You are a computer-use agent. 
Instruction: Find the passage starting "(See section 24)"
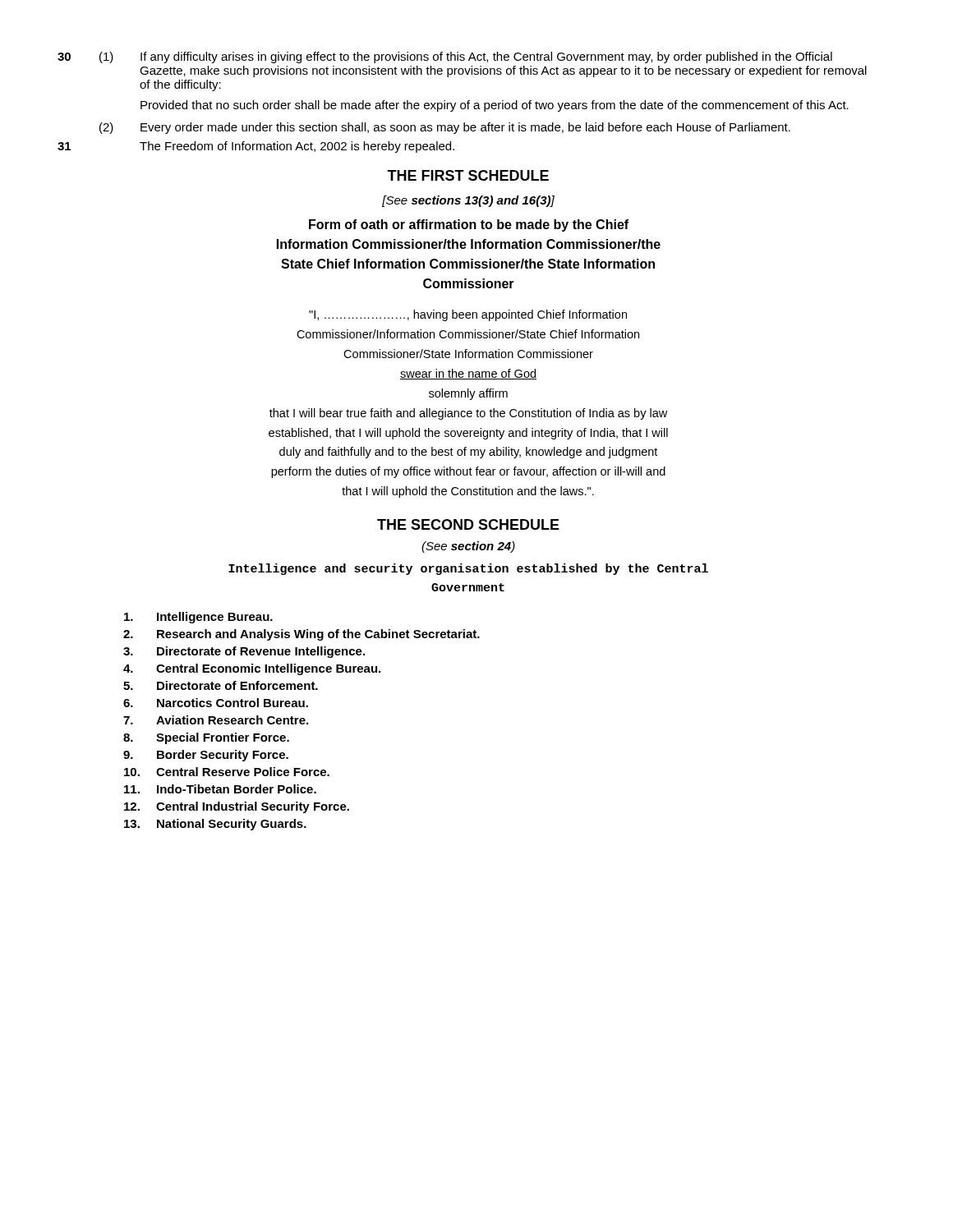pyautogui.click(x=468, y=546)
